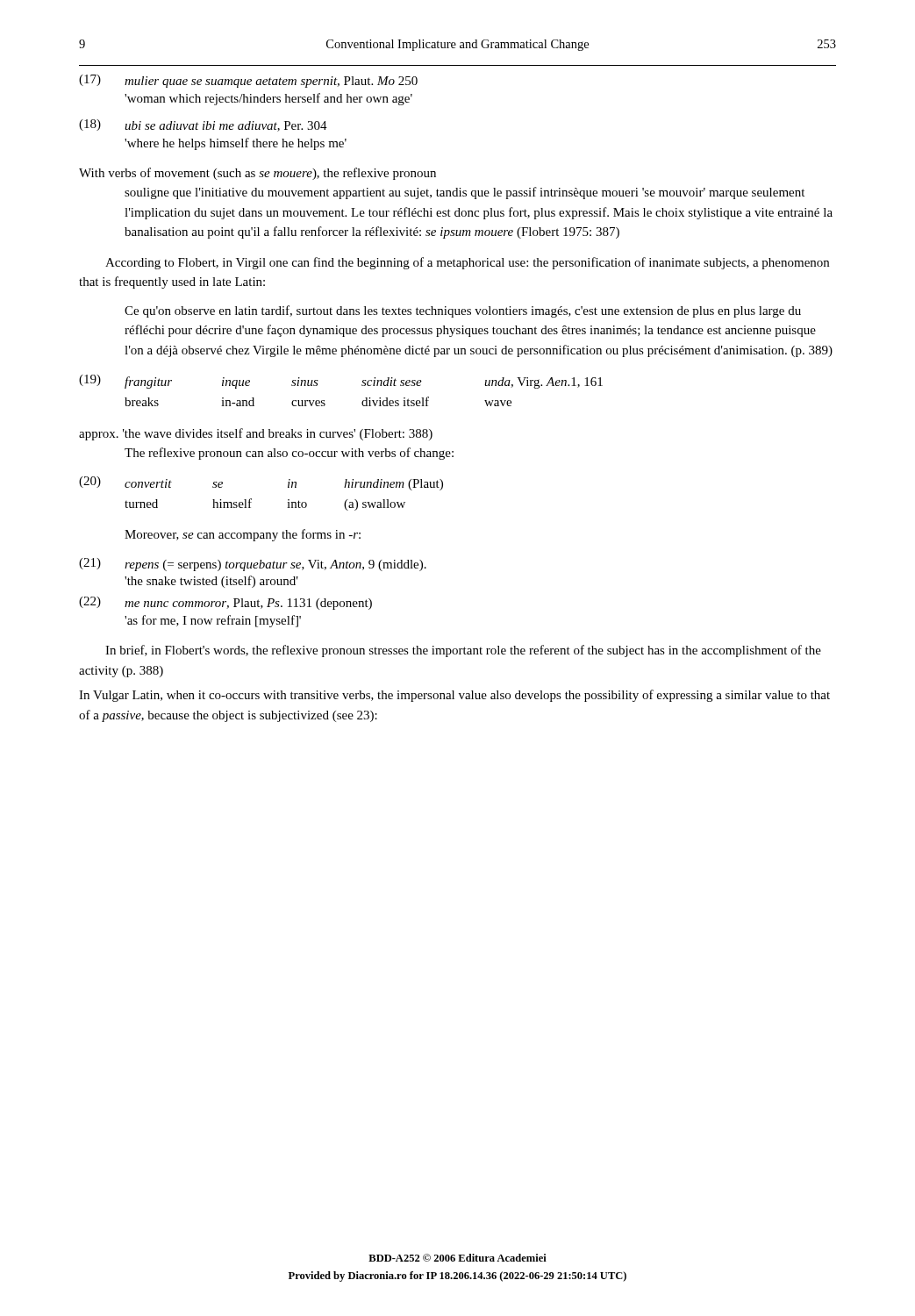
Task: Click on the text block starting "(17) mulier quae se suamque aetatem spernit,"
Action: click(x=248, y=81)
